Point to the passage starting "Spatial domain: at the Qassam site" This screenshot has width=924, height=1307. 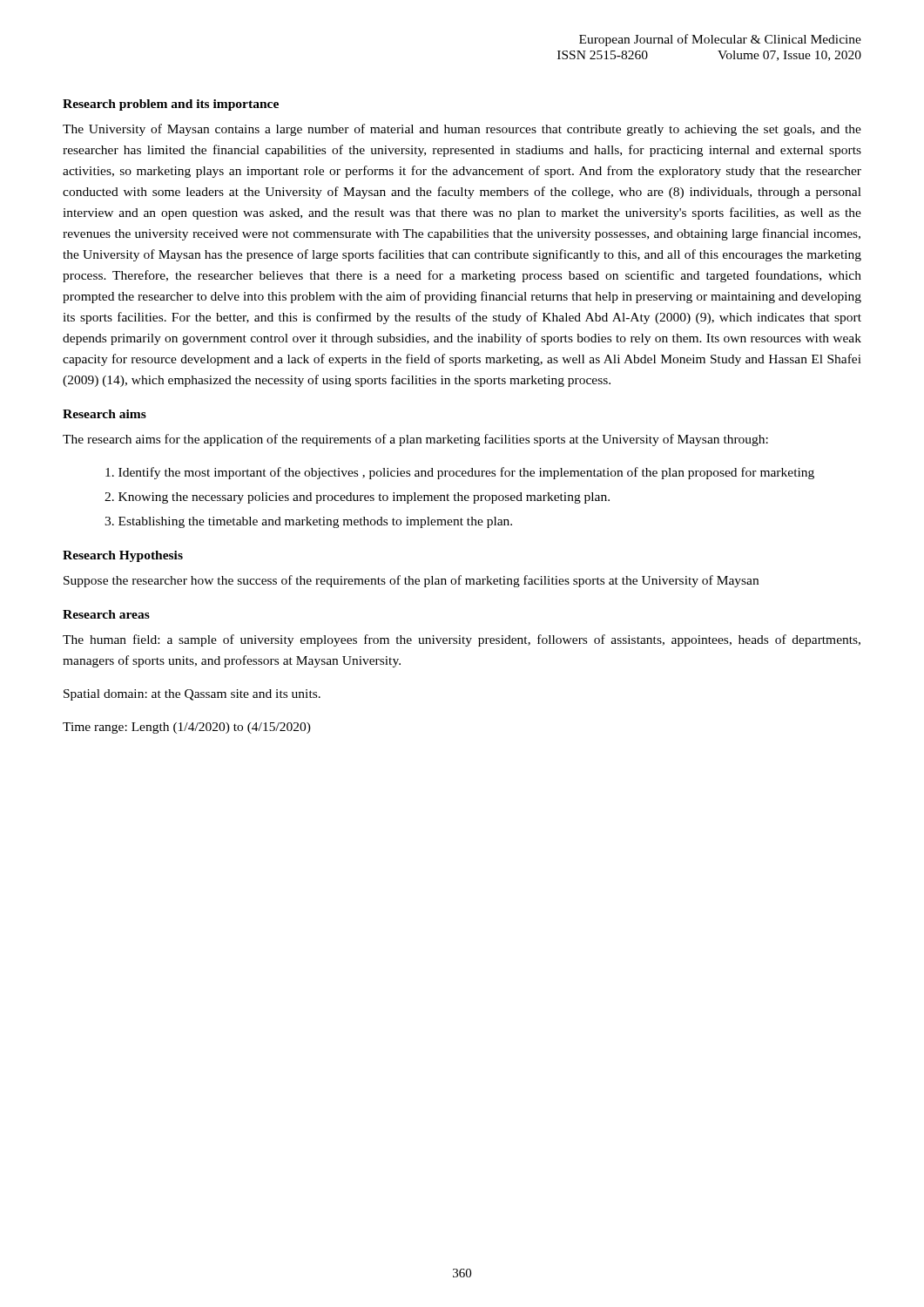point(192,693)
